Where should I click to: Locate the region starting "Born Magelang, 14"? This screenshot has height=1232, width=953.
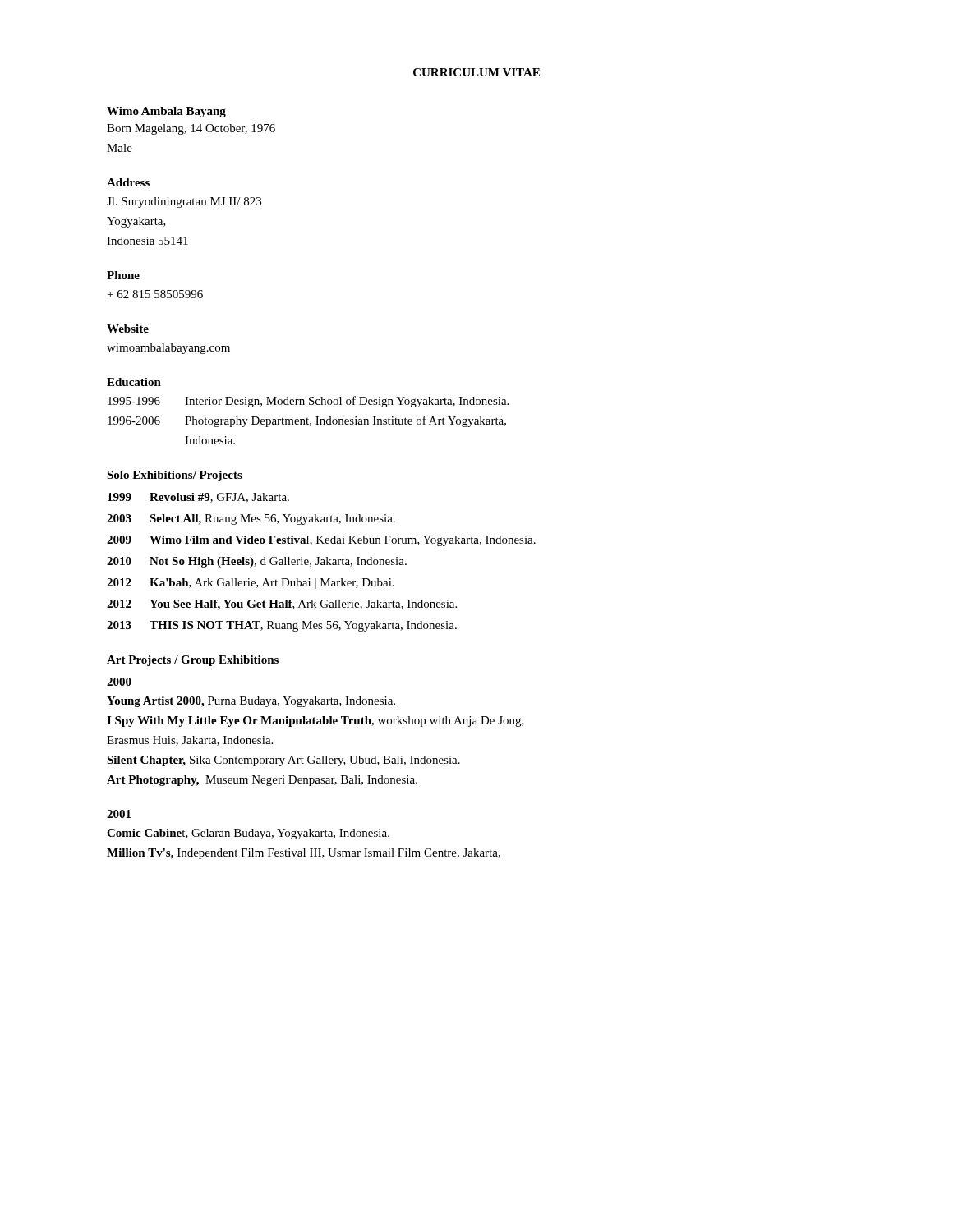tap(191, 138)
